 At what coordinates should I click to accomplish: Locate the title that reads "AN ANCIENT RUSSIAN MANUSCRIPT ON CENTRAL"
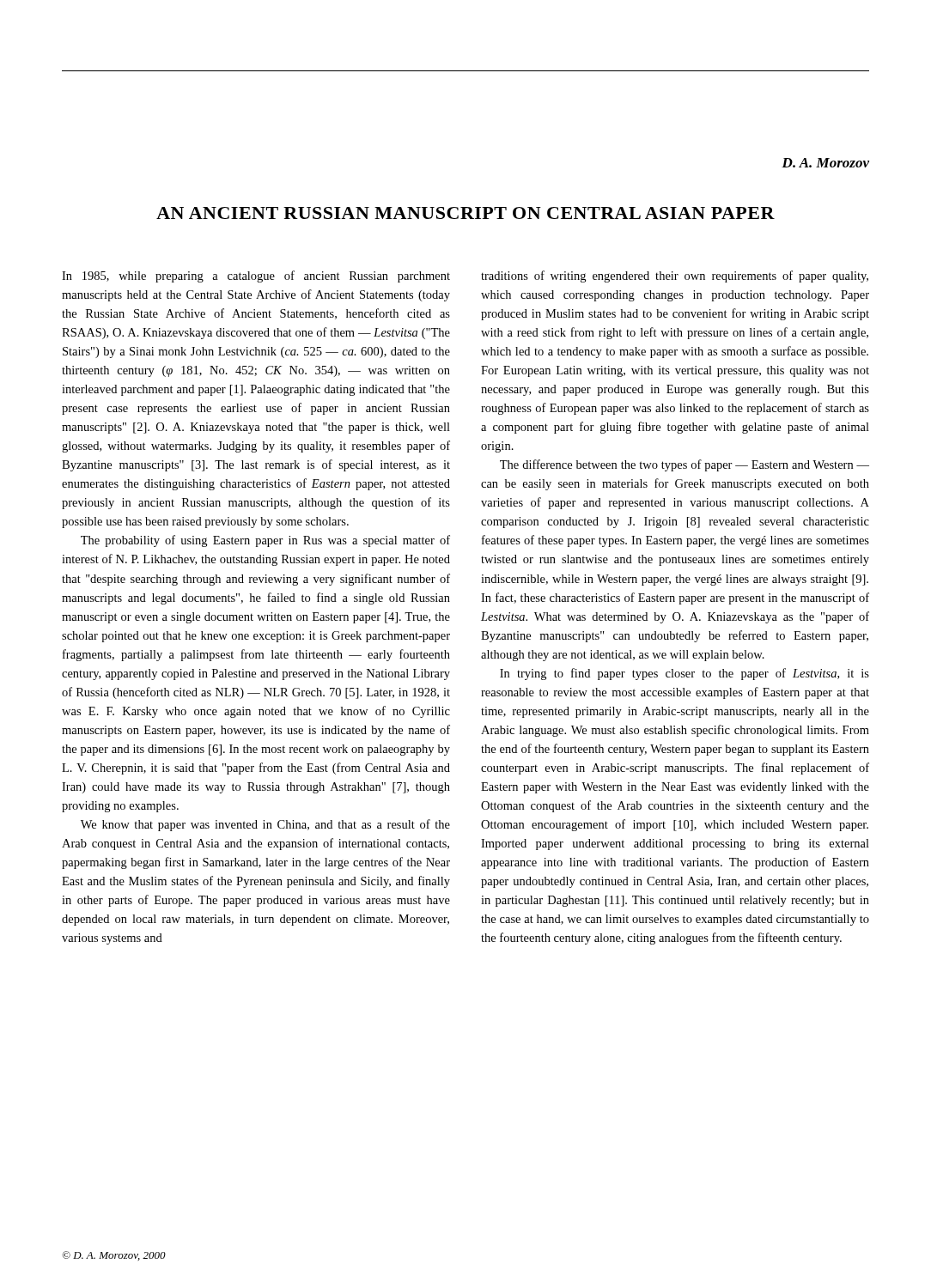point(466,213)
